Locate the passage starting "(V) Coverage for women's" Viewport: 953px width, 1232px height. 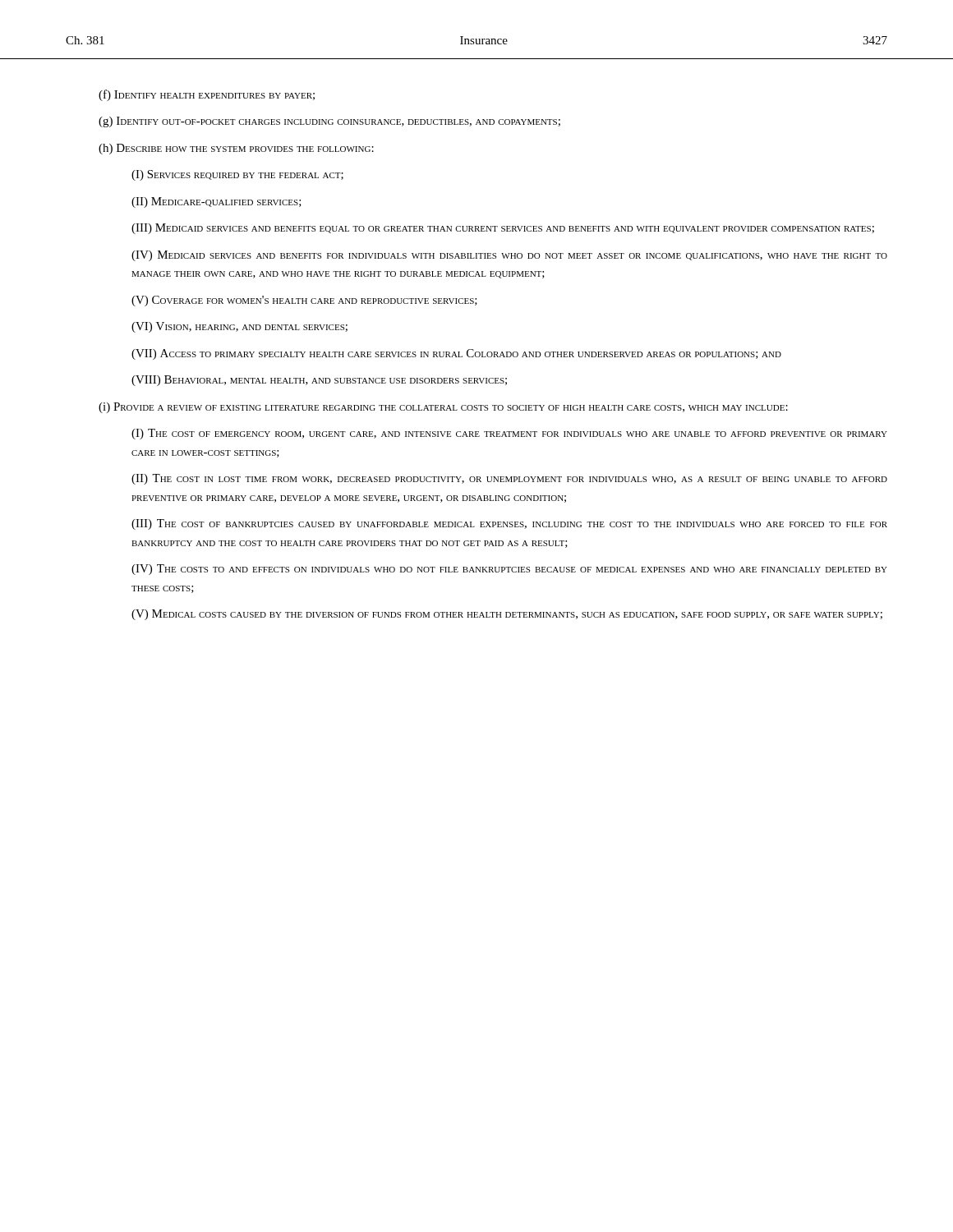(305, 299)
